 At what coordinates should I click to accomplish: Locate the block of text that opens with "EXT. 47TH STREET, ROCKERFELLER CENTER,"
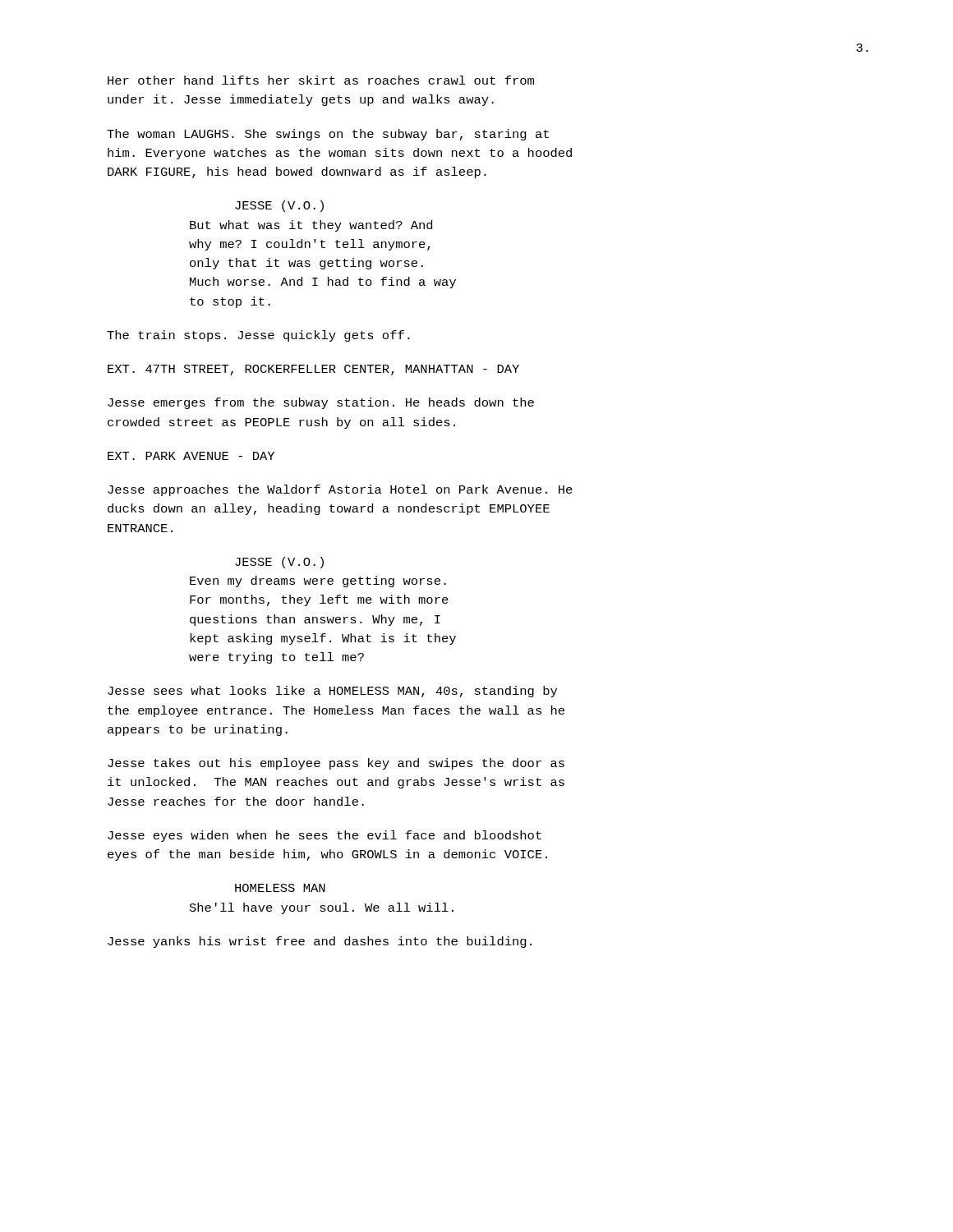(x=313, y=370)
